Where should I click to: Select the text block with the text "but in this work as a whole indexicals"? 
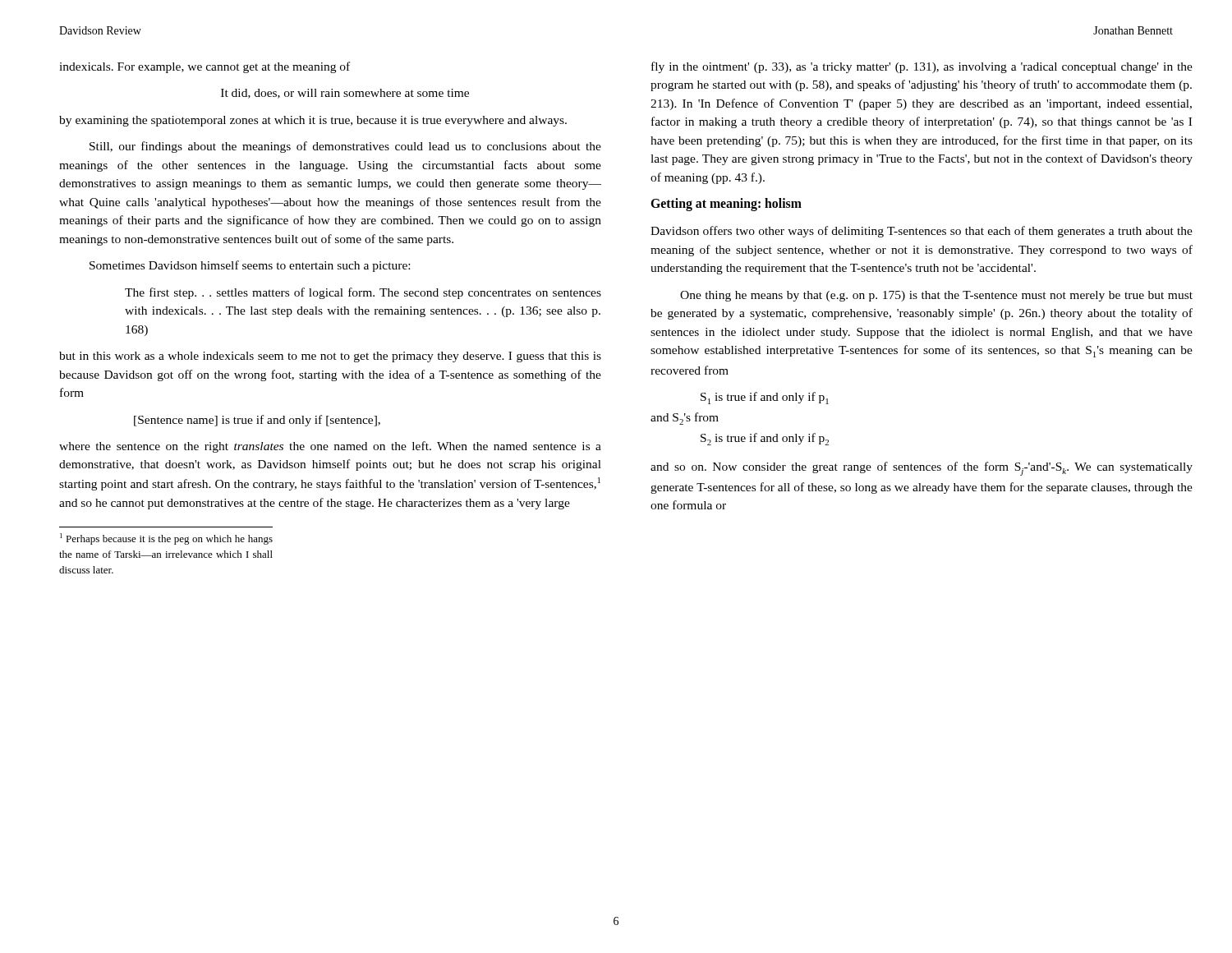[330, 374]
